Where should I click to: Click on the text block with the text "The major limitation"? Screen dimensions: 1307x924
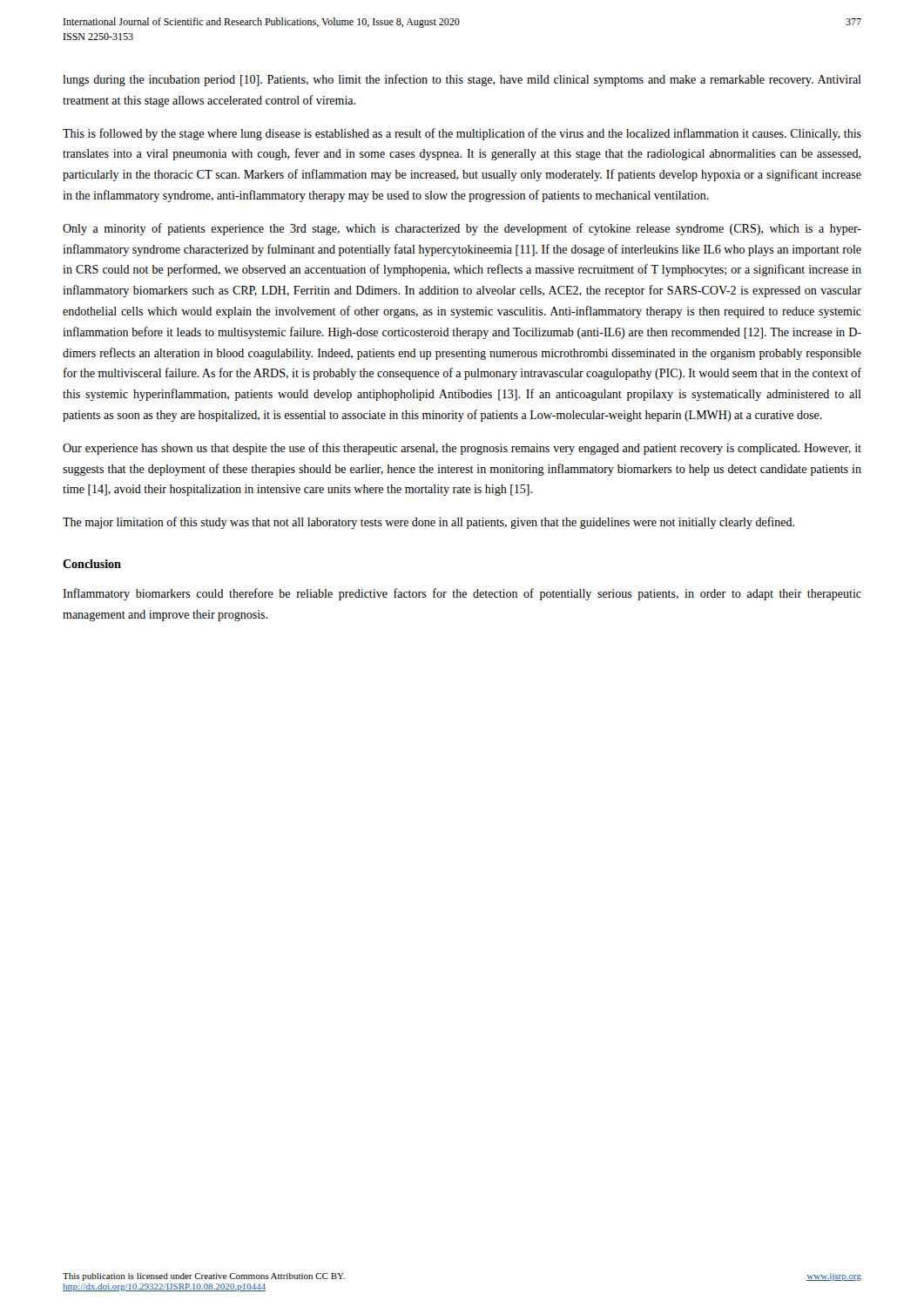(x=429, y=523)
